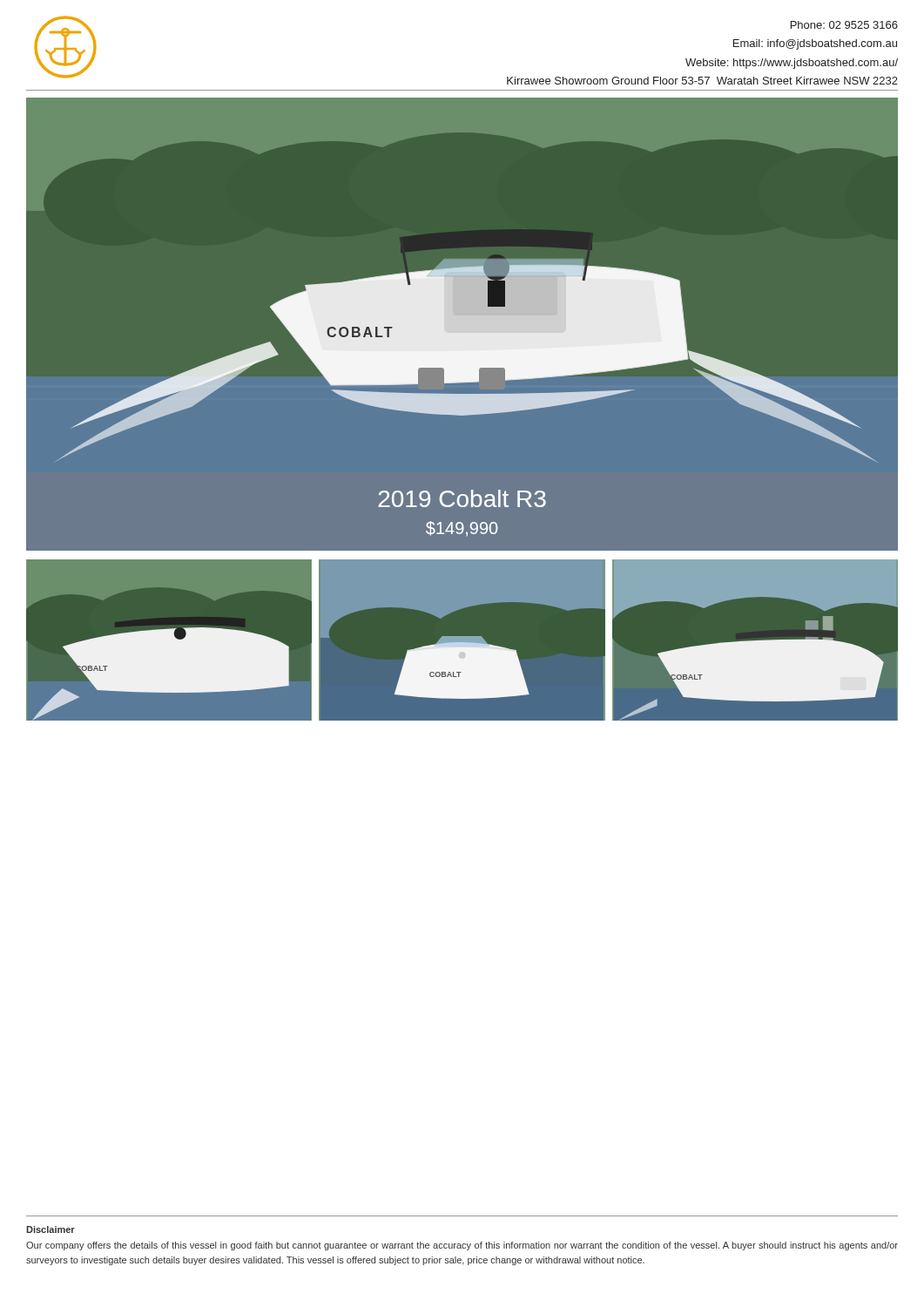The image size is (924, 1307).
Task: Locate the text "2019 Cobalt R3 $149,990"
Action: [462, 511]
